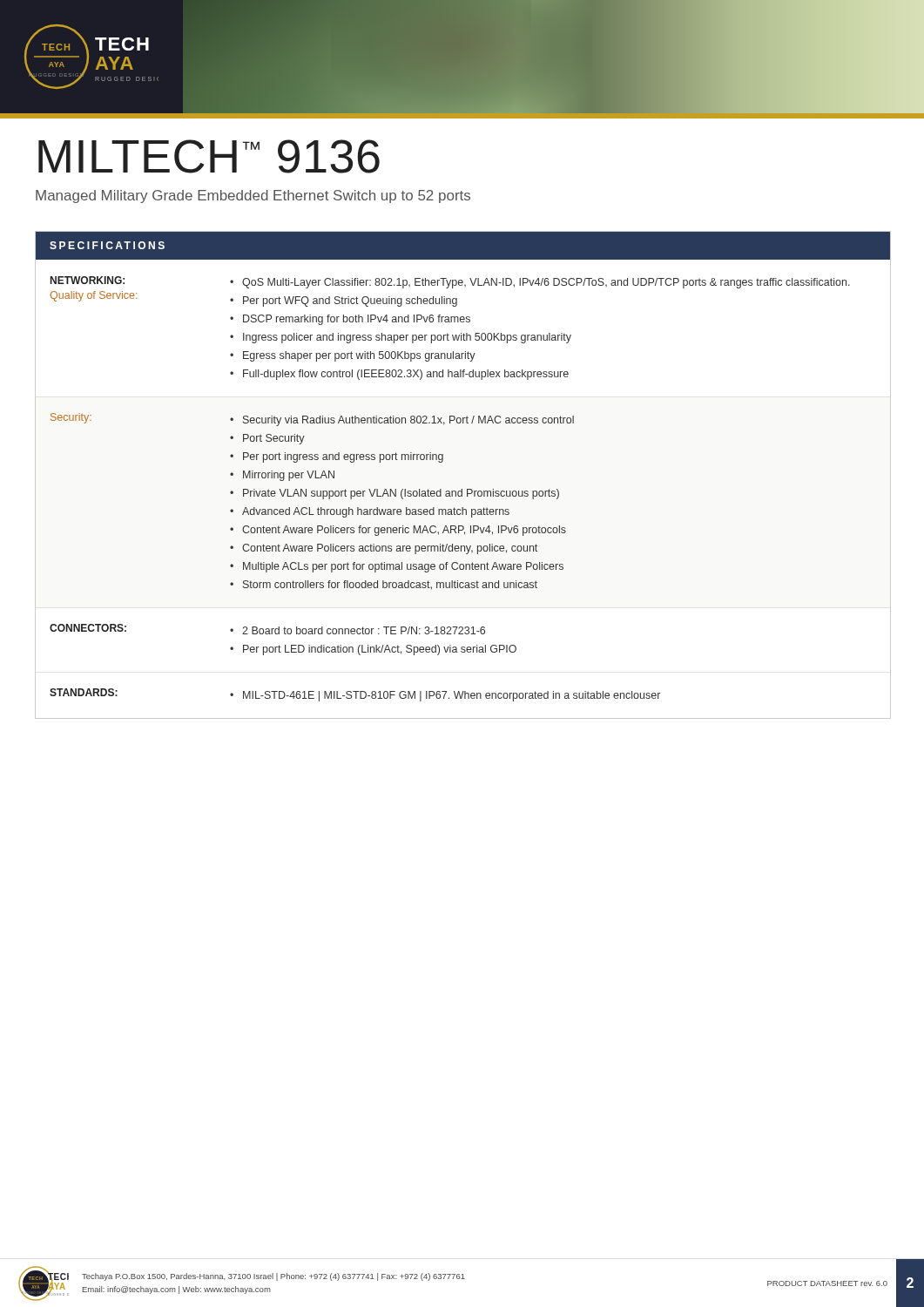Select the element starting "Managed Military Grade Embedded Ethernet Switch"
The height and width of the screenshot is (1307, 924).
pyautogui.click(x=253, y=196)
